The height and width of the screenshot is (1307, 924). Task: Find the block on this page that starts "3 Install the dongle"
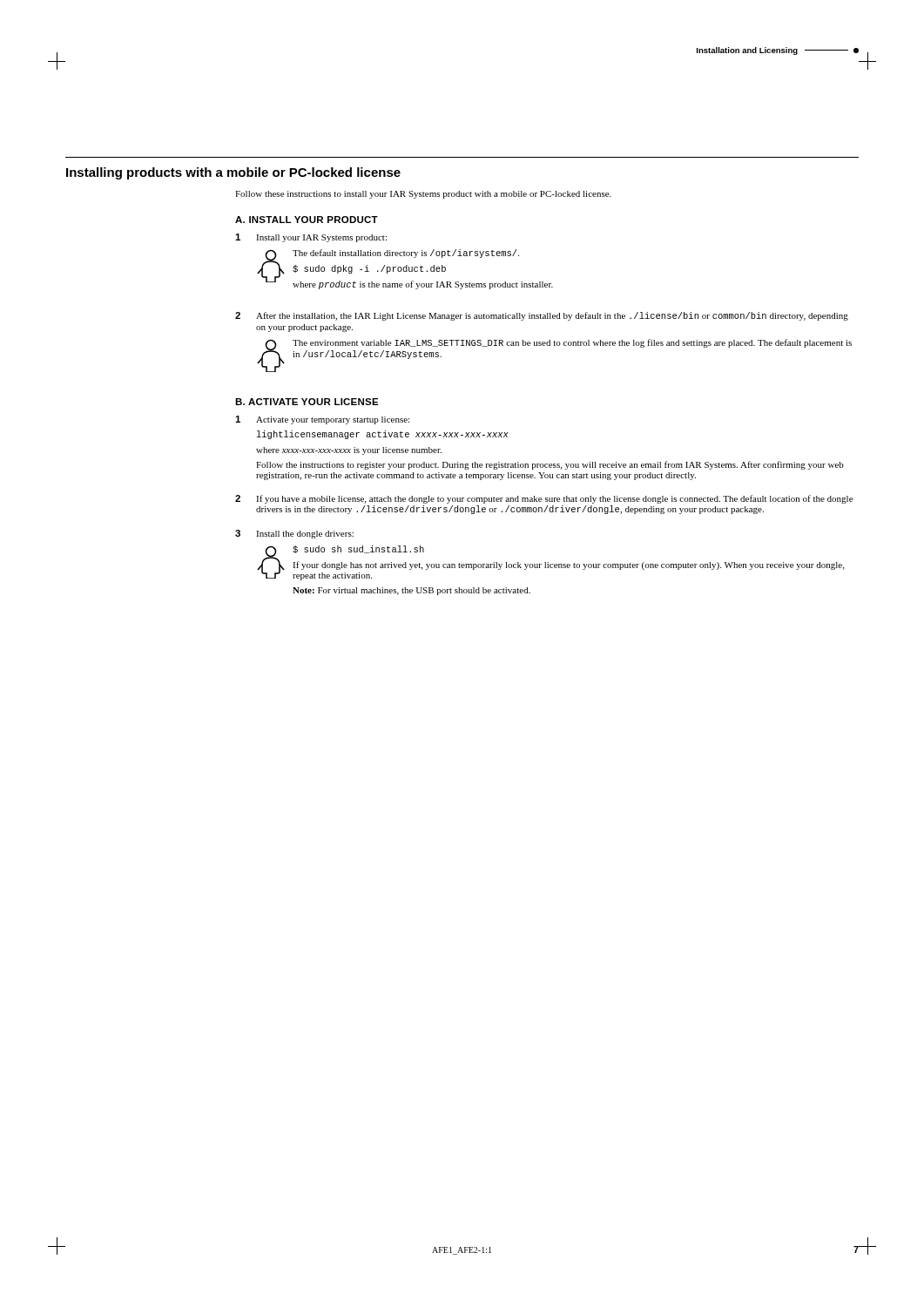coord(547,567)
